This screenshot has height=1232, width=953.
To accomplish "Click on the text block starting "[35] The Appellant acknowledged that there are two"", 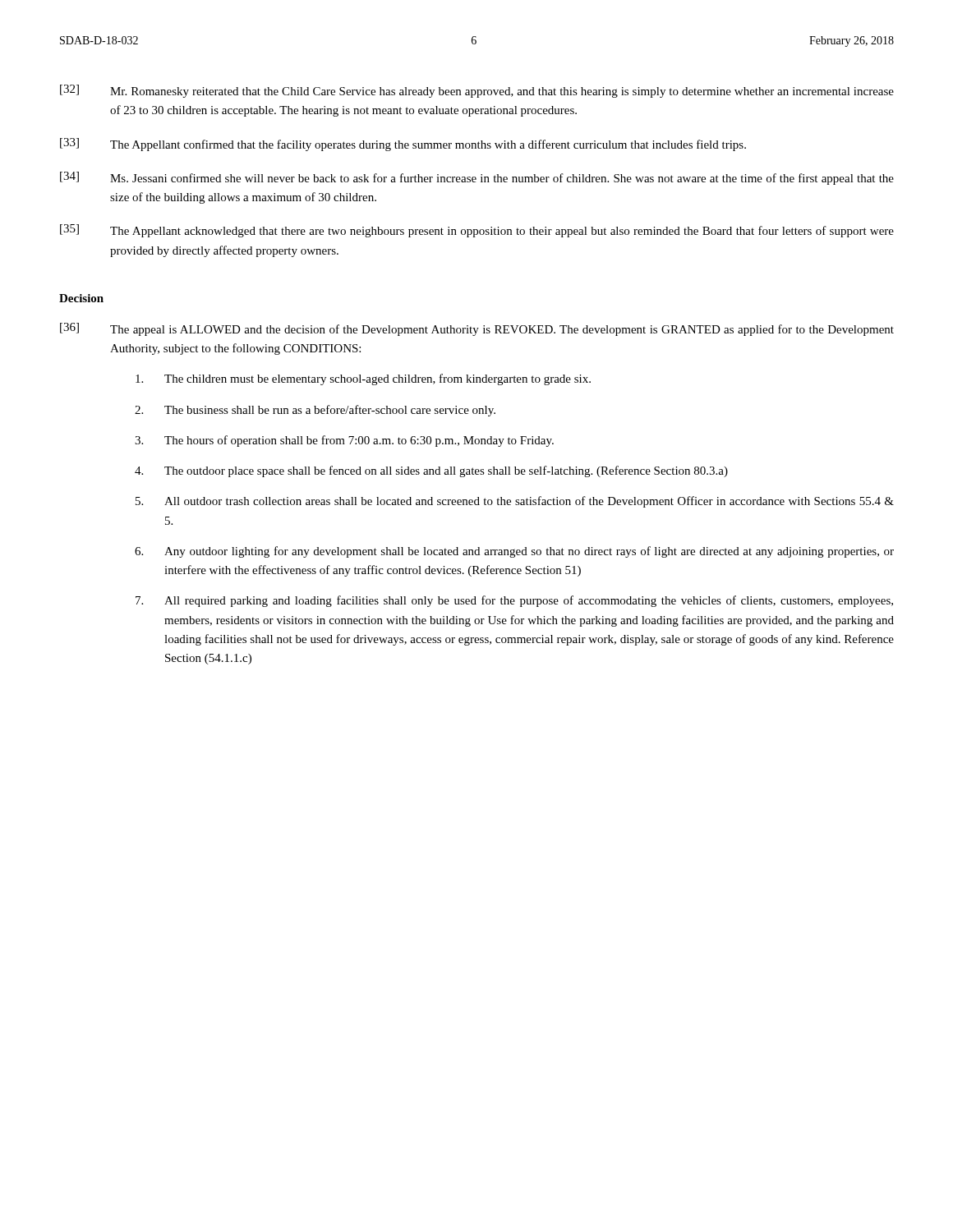I will click(476, 241).
